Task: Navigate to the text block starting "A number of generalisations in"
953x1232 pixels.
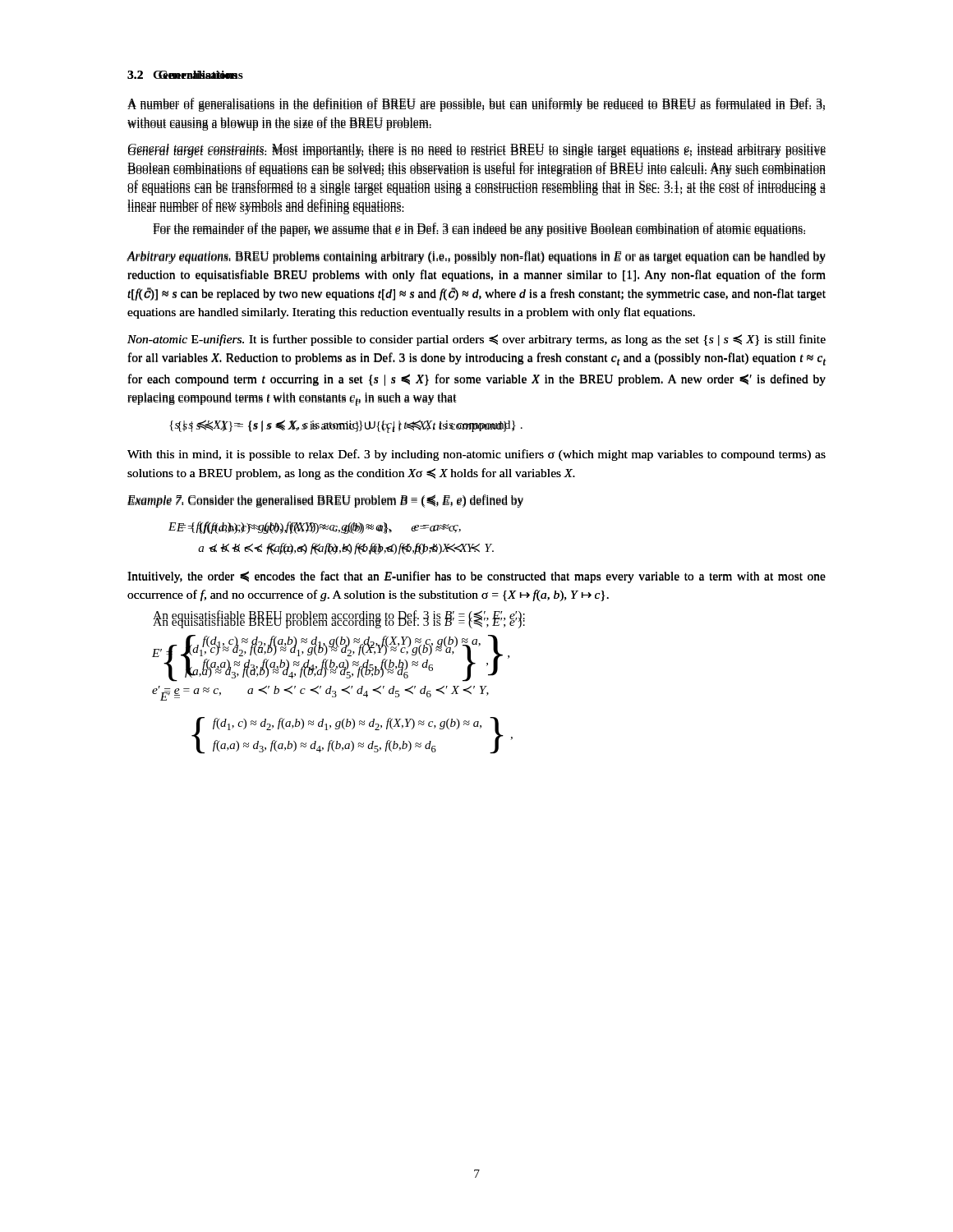Action: point(476,114)
